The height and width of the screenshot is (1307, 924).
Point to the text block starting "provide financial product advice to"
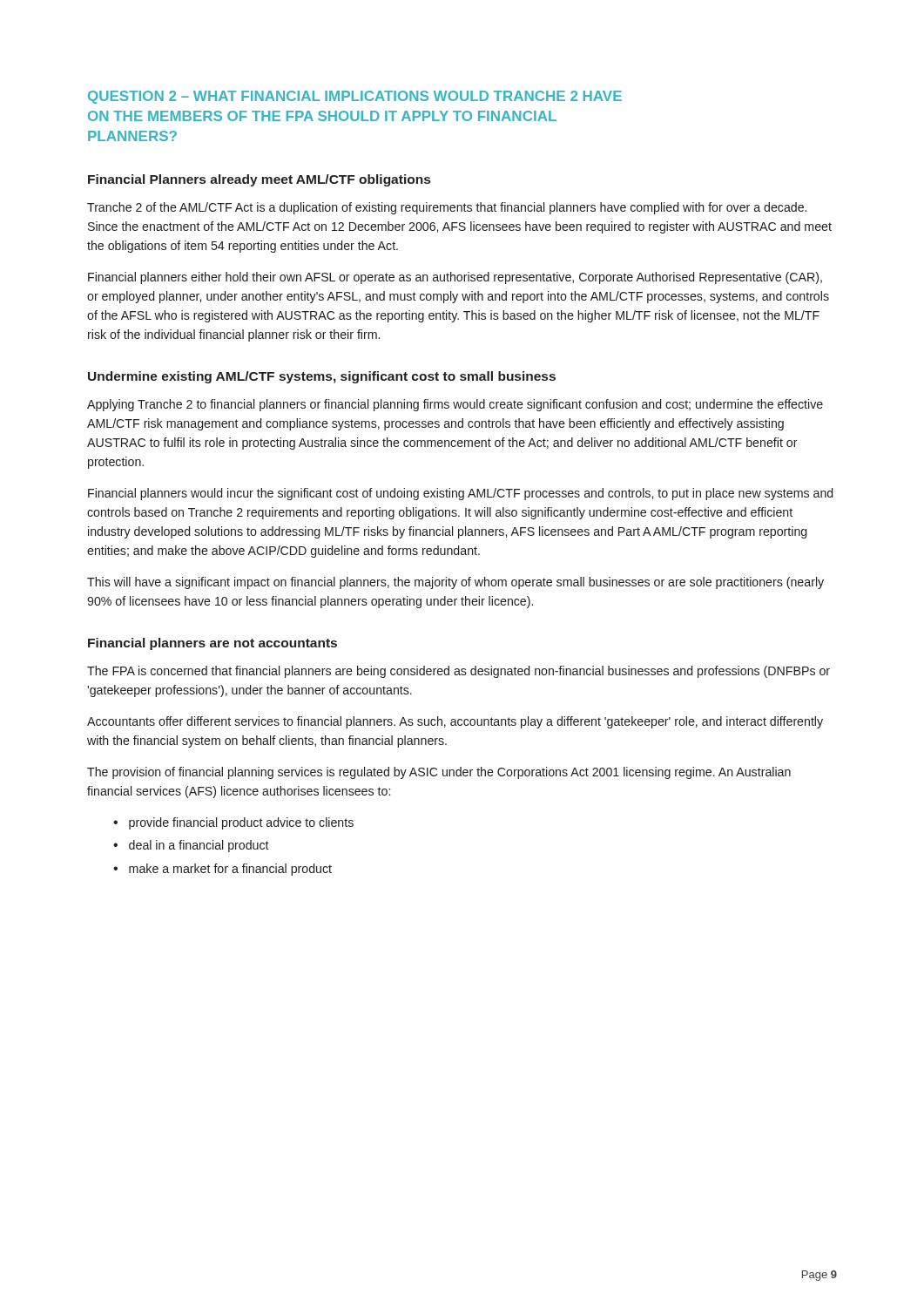tap(241, 822)
